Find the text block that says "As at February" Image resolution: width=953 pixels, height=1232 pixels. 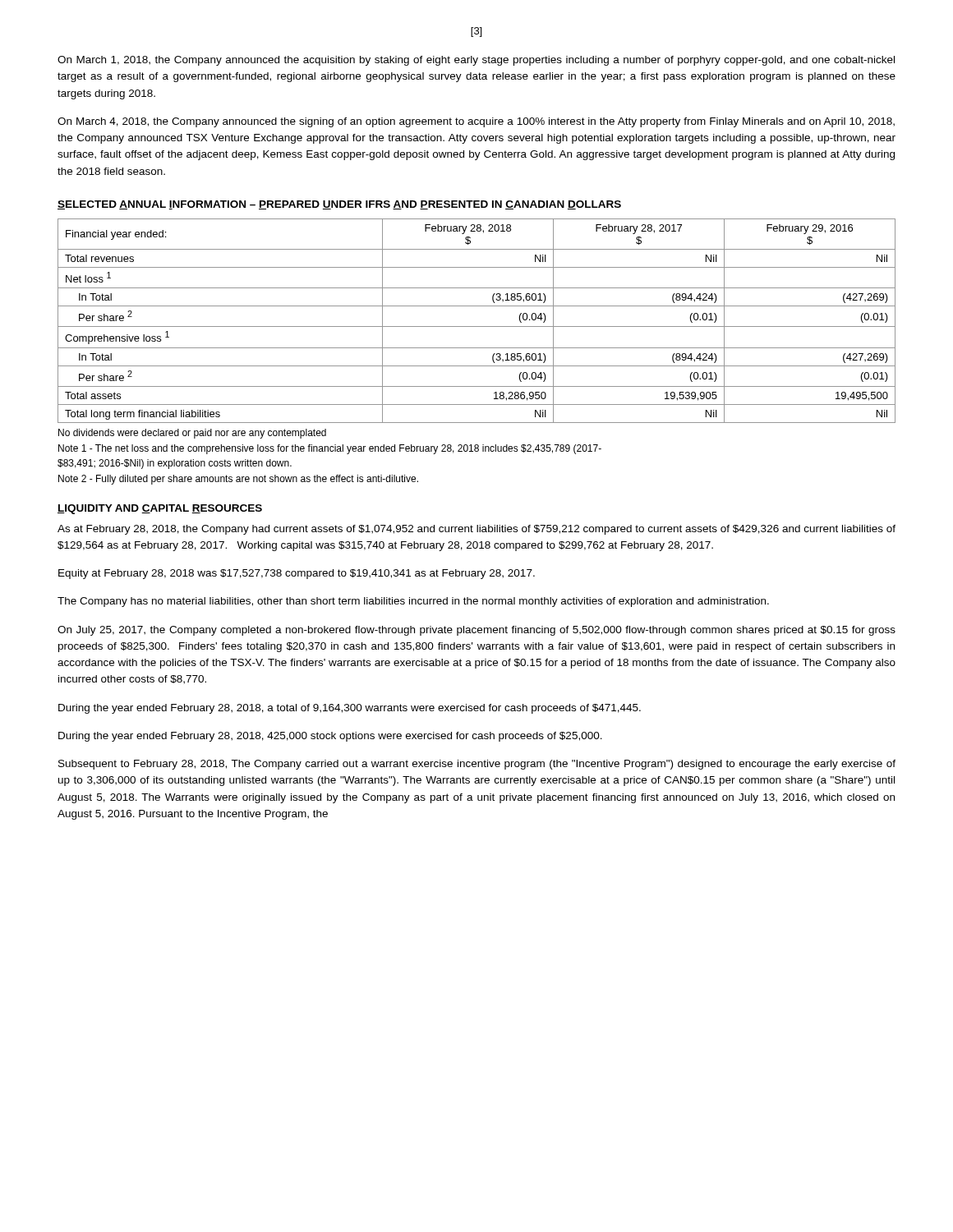click(x=476, y=537)
